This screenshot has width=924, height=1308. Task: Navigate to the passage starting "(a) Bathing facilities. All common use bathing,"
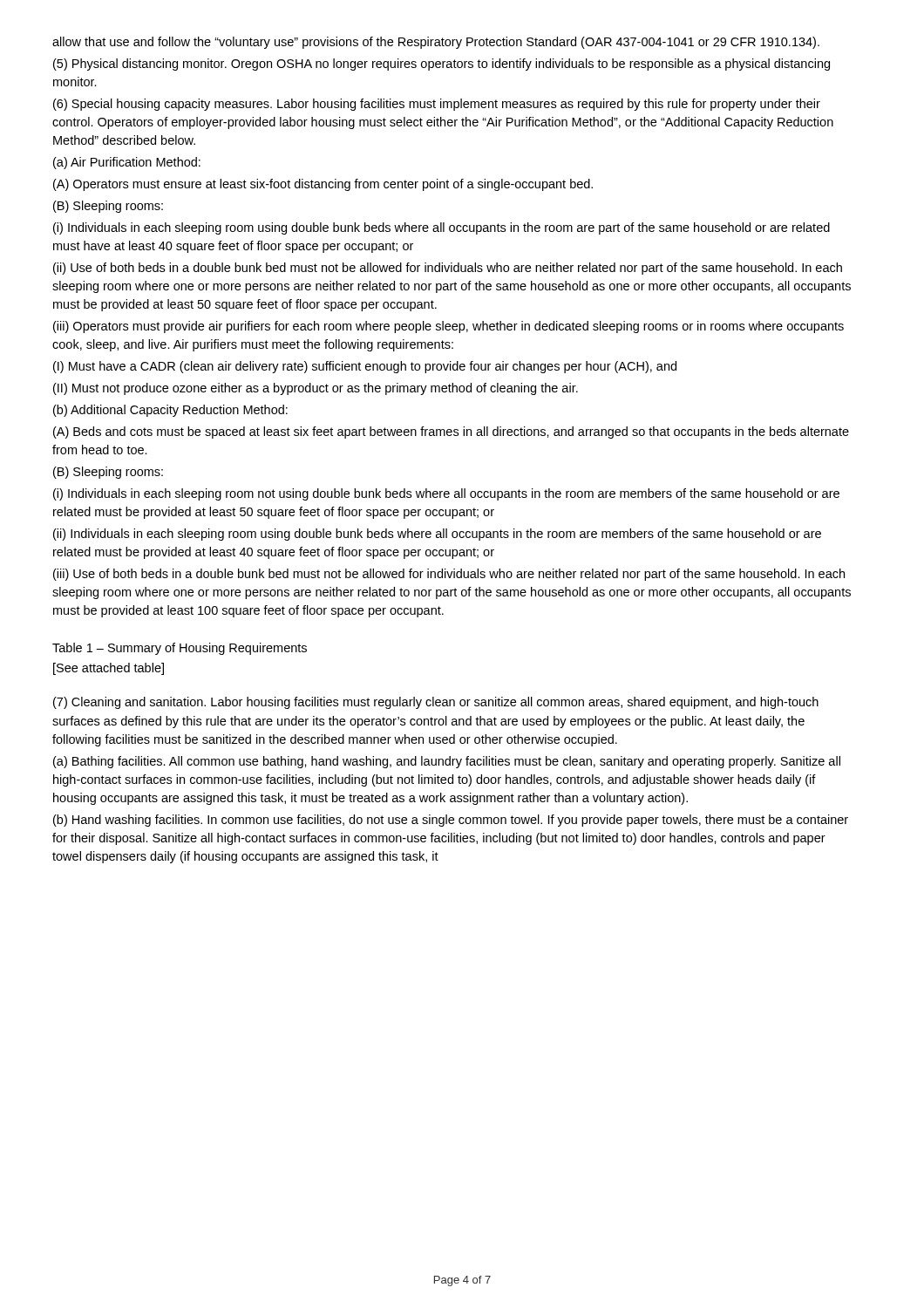click(x=447, y=779)
